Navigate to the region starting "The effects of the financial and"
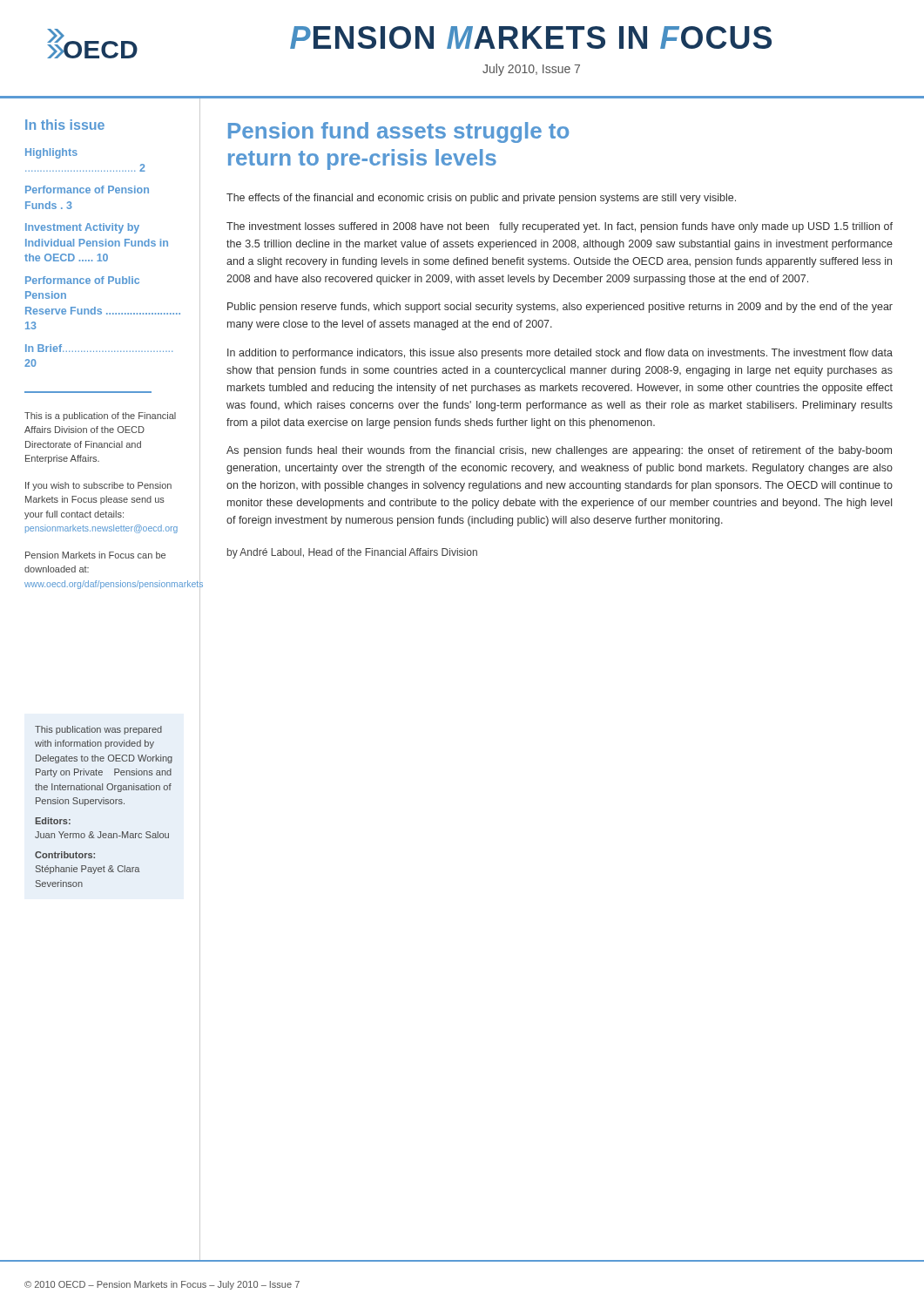Image resolution: width=924 pixels, height=1307 pixels. [560, 359]
